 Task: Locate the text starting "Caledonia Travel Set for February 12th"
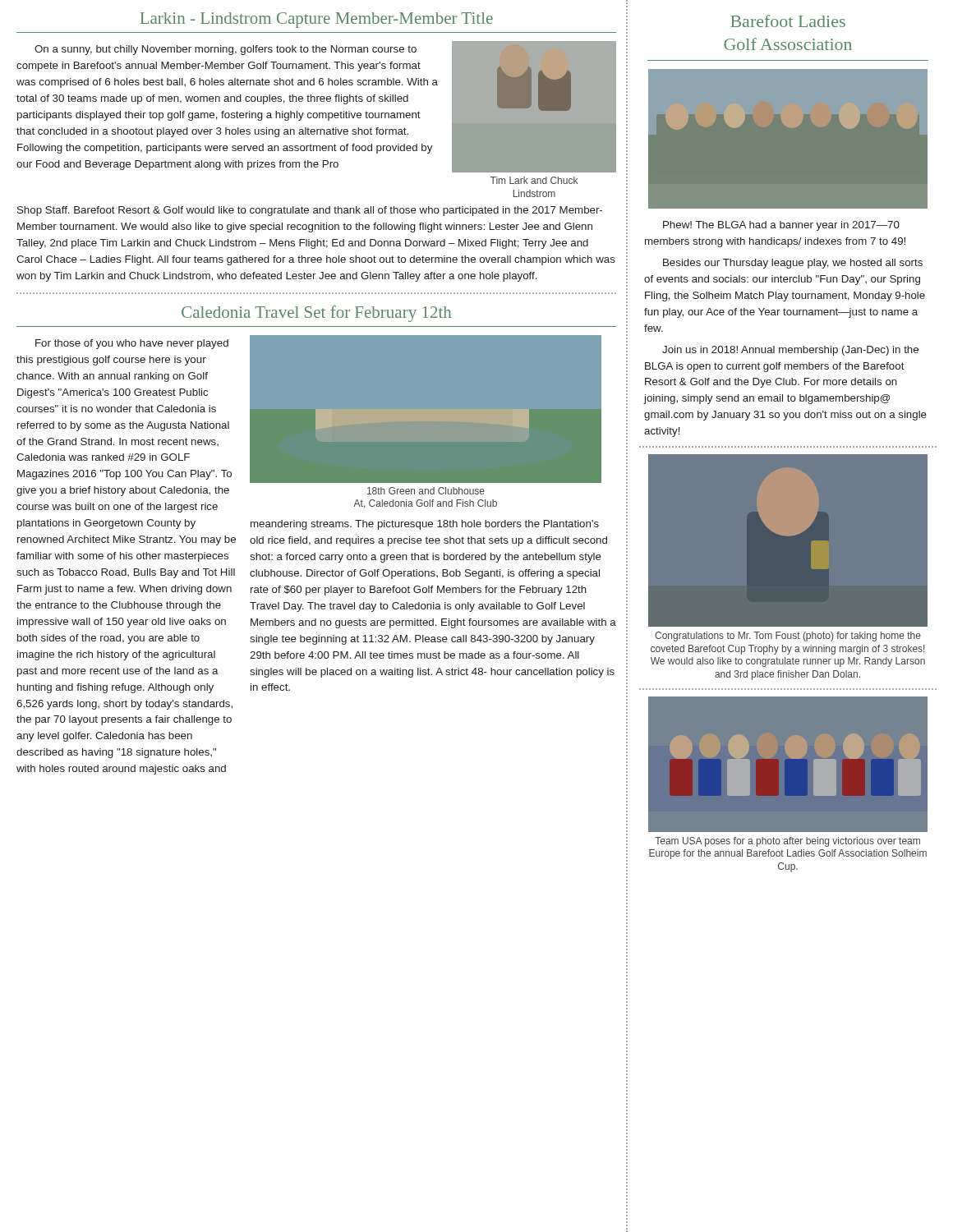316,314
